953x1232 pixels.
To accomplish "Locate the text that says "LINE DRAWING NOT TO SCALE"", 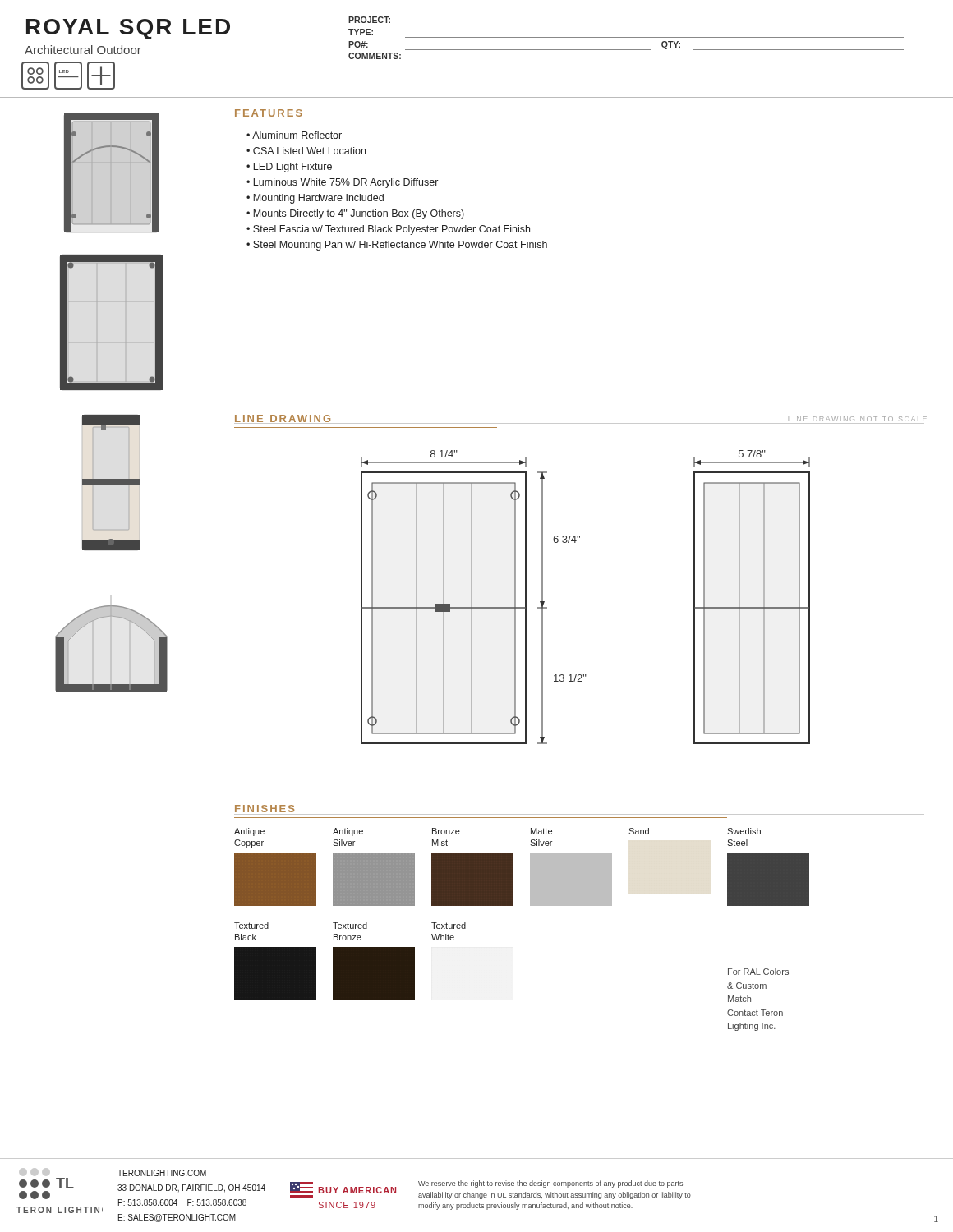I will point(858,419).
